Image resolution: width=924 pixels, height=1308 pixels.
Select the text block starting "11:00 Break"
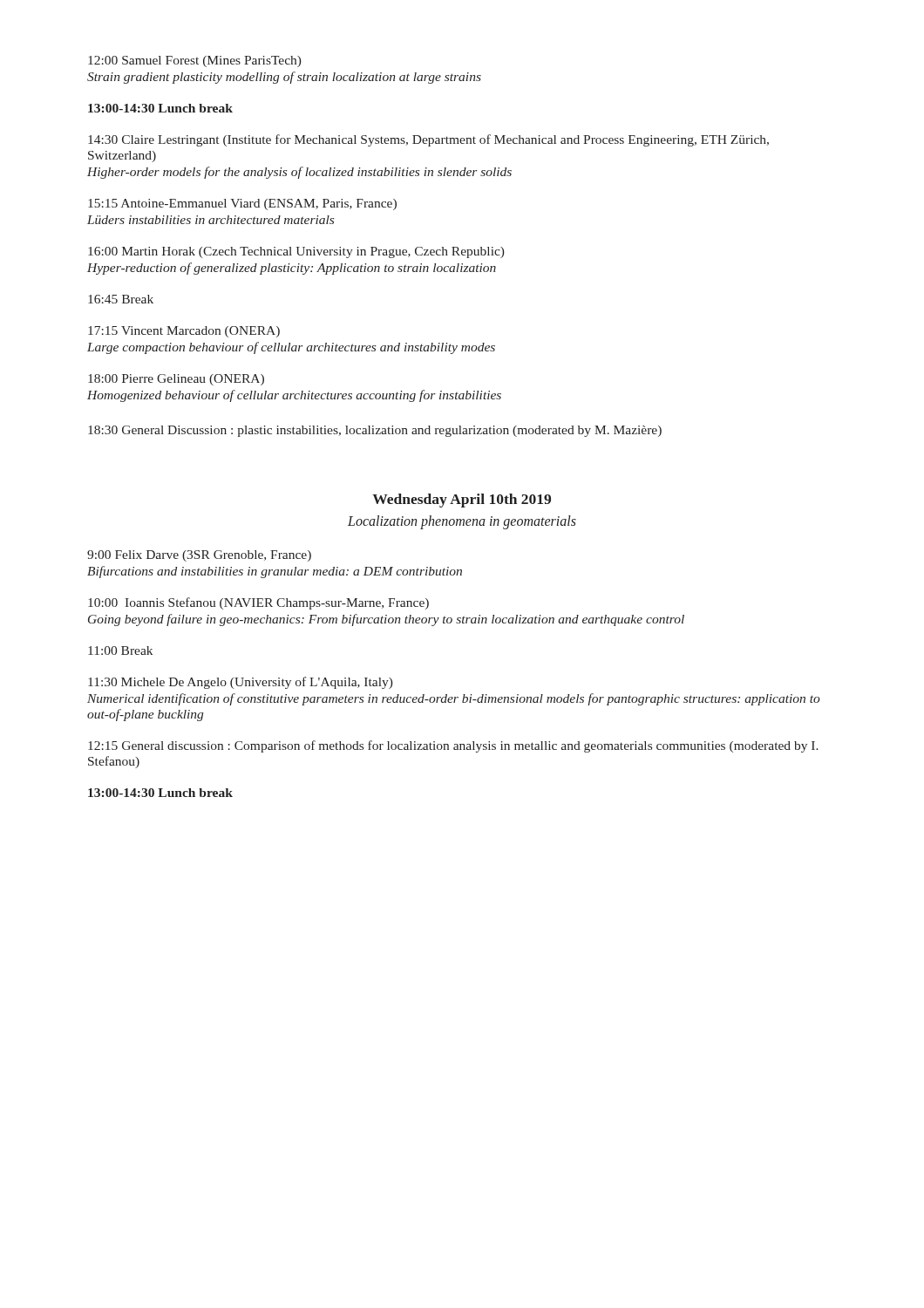pos(120,650)
